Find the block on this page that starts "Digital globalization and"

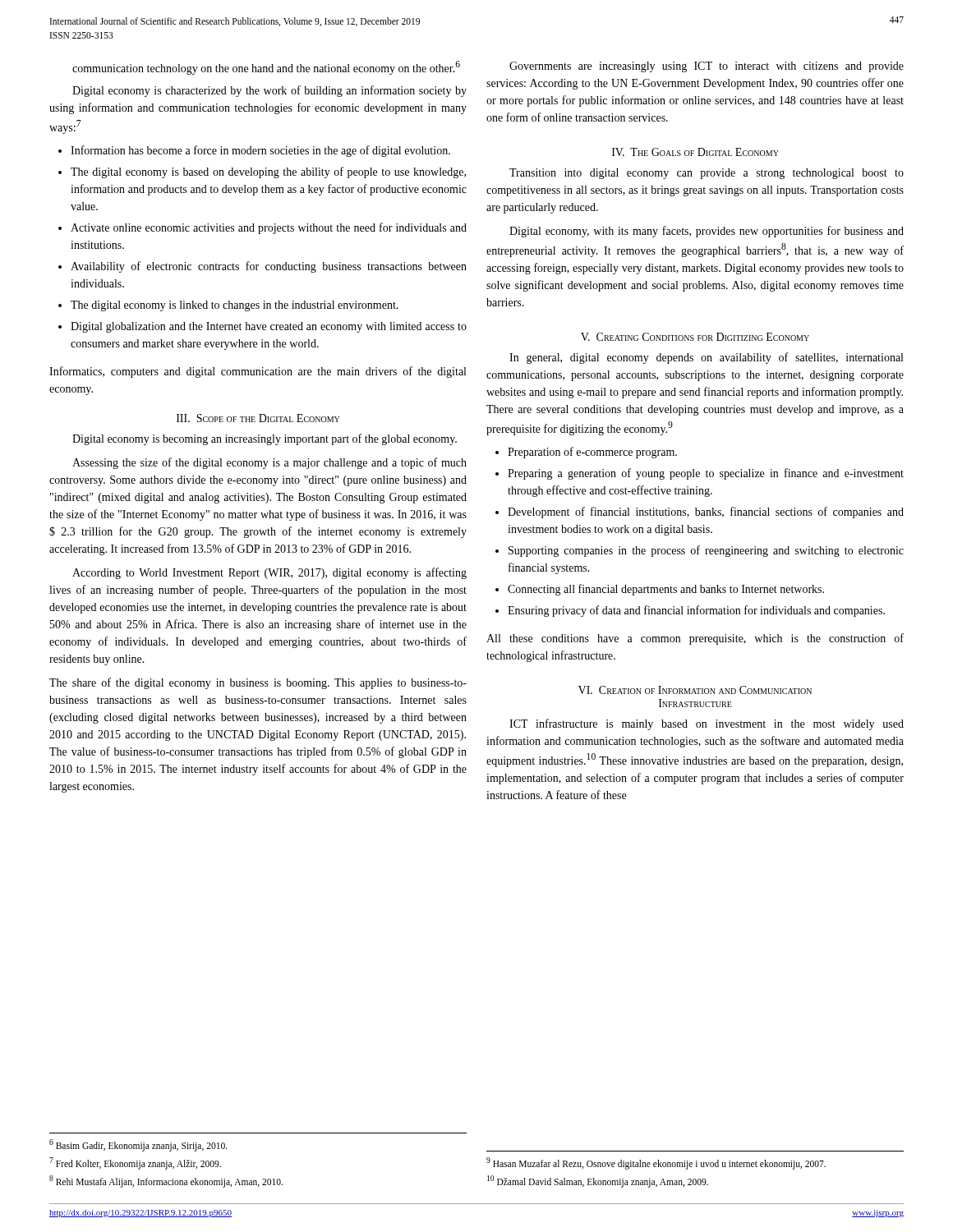click(258, 335)
